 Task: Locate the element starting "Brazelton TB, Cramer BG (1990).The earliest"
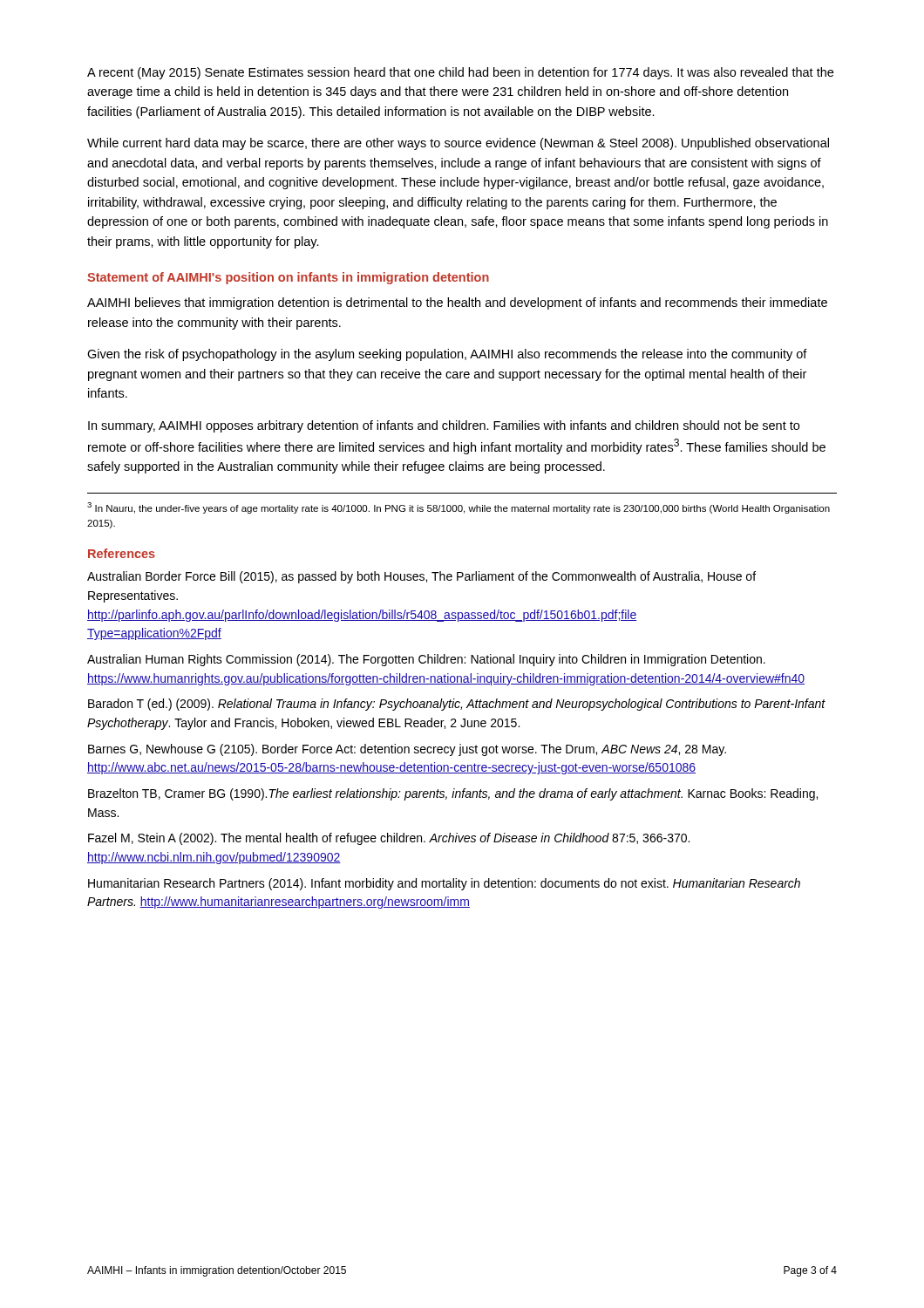pos(453,803)
